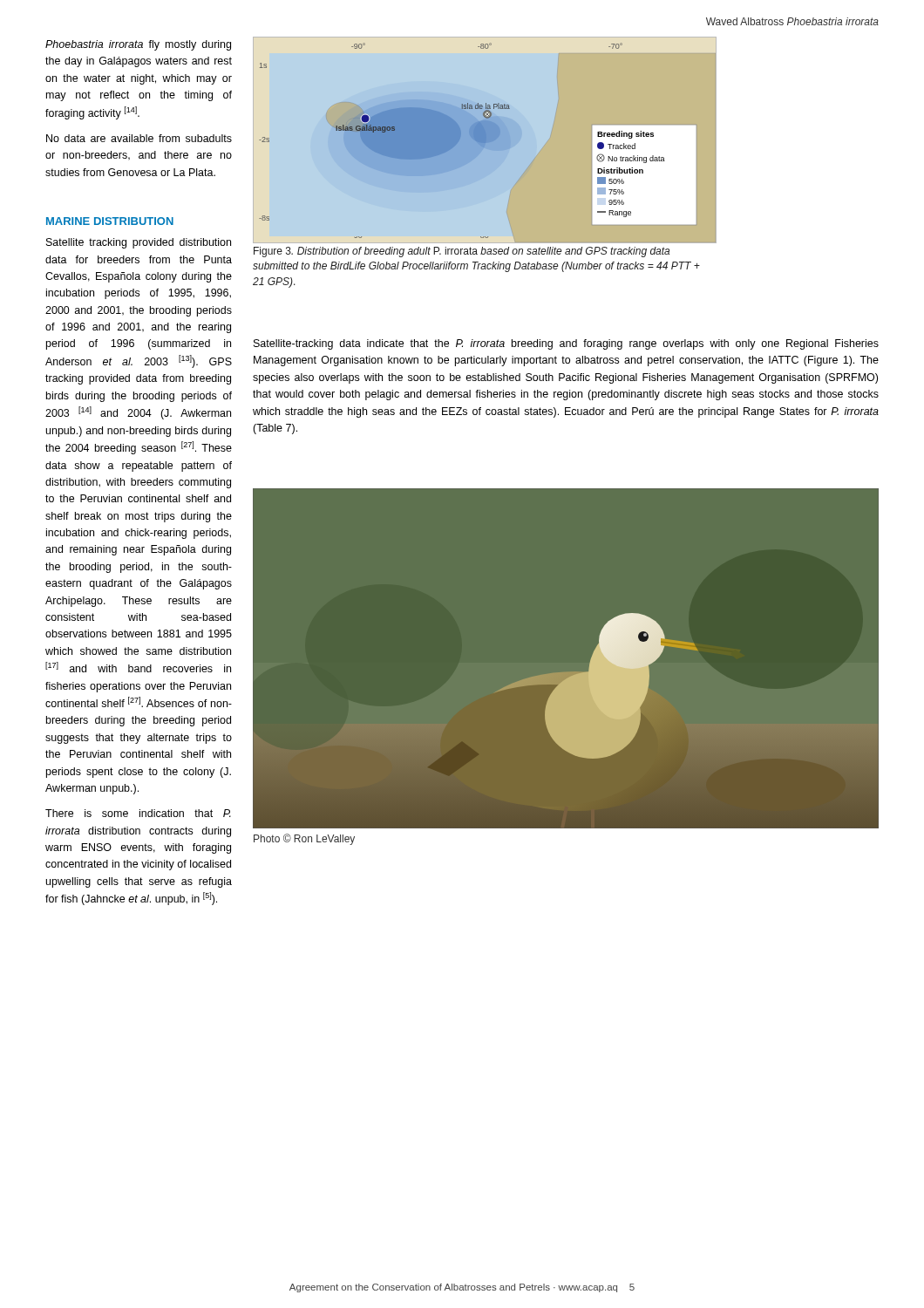This screenshot has width=924, height=1308.
Task: Click the passage that begins "Phoebastria irrorata fly"
Action: click(x=139, y=79)
